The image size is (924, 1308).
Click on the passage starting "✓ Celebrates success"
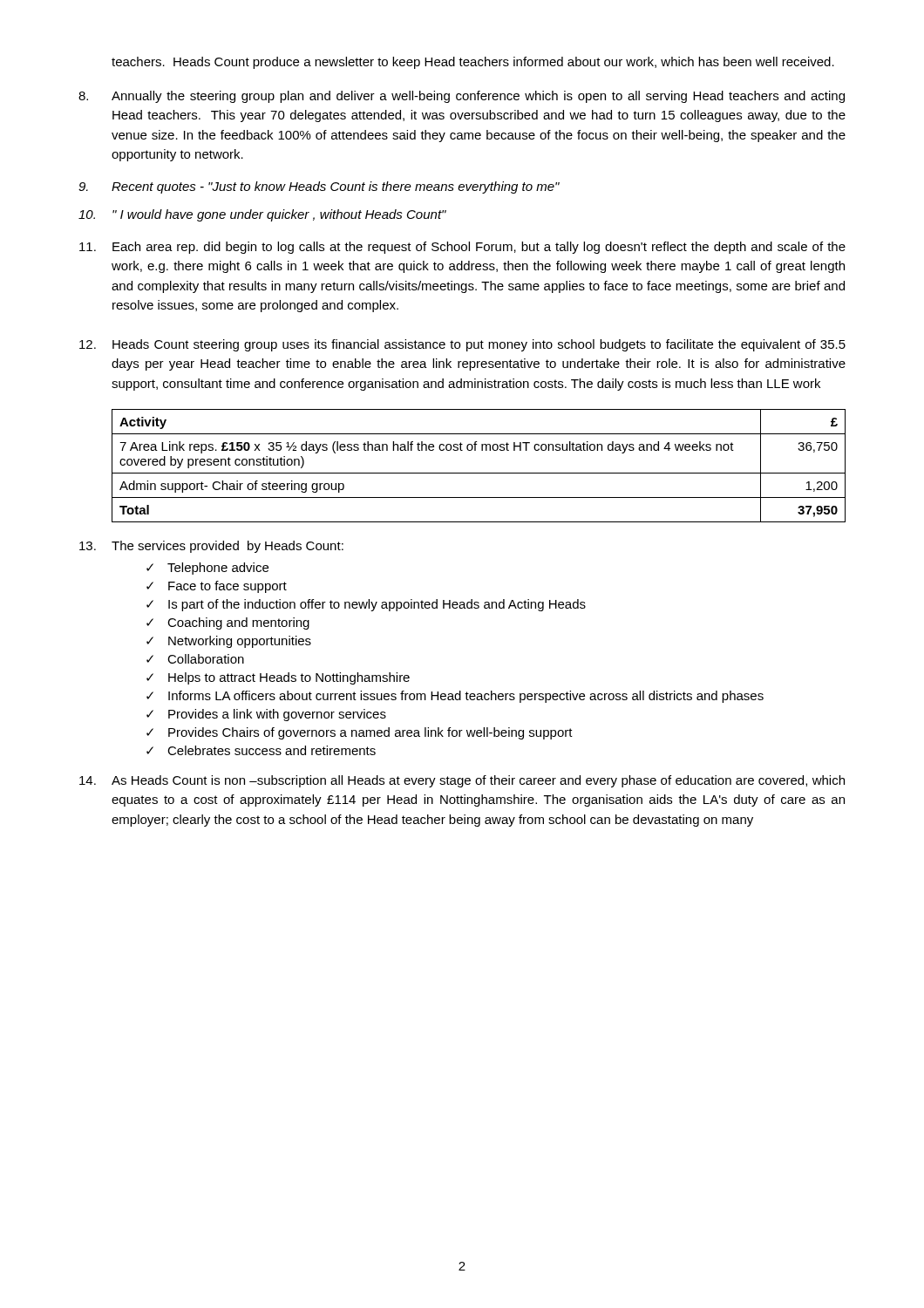click(260, 750)
